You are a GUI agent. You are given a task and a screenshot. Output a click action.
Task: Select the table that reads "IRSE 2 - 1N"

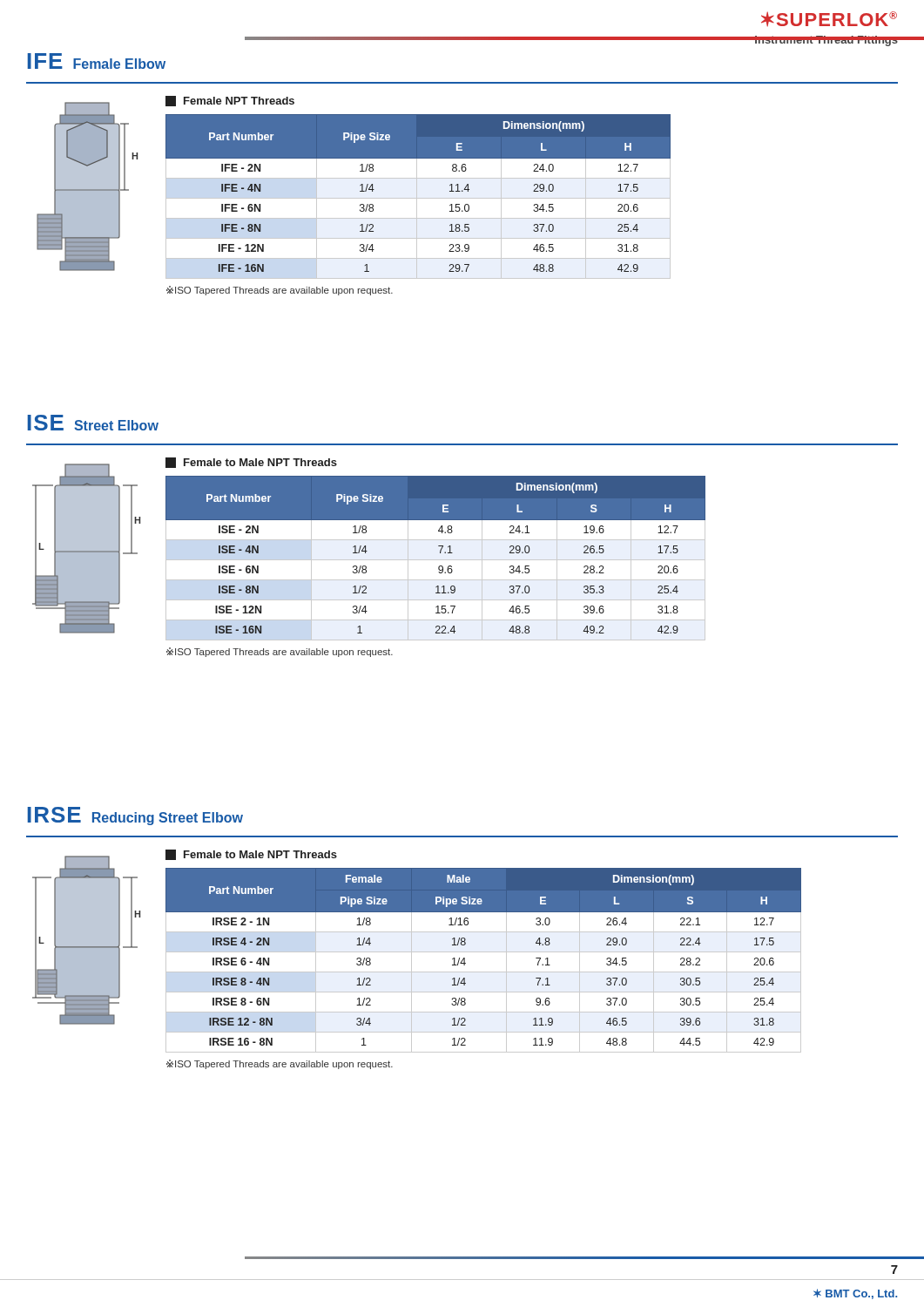[532, 960]
